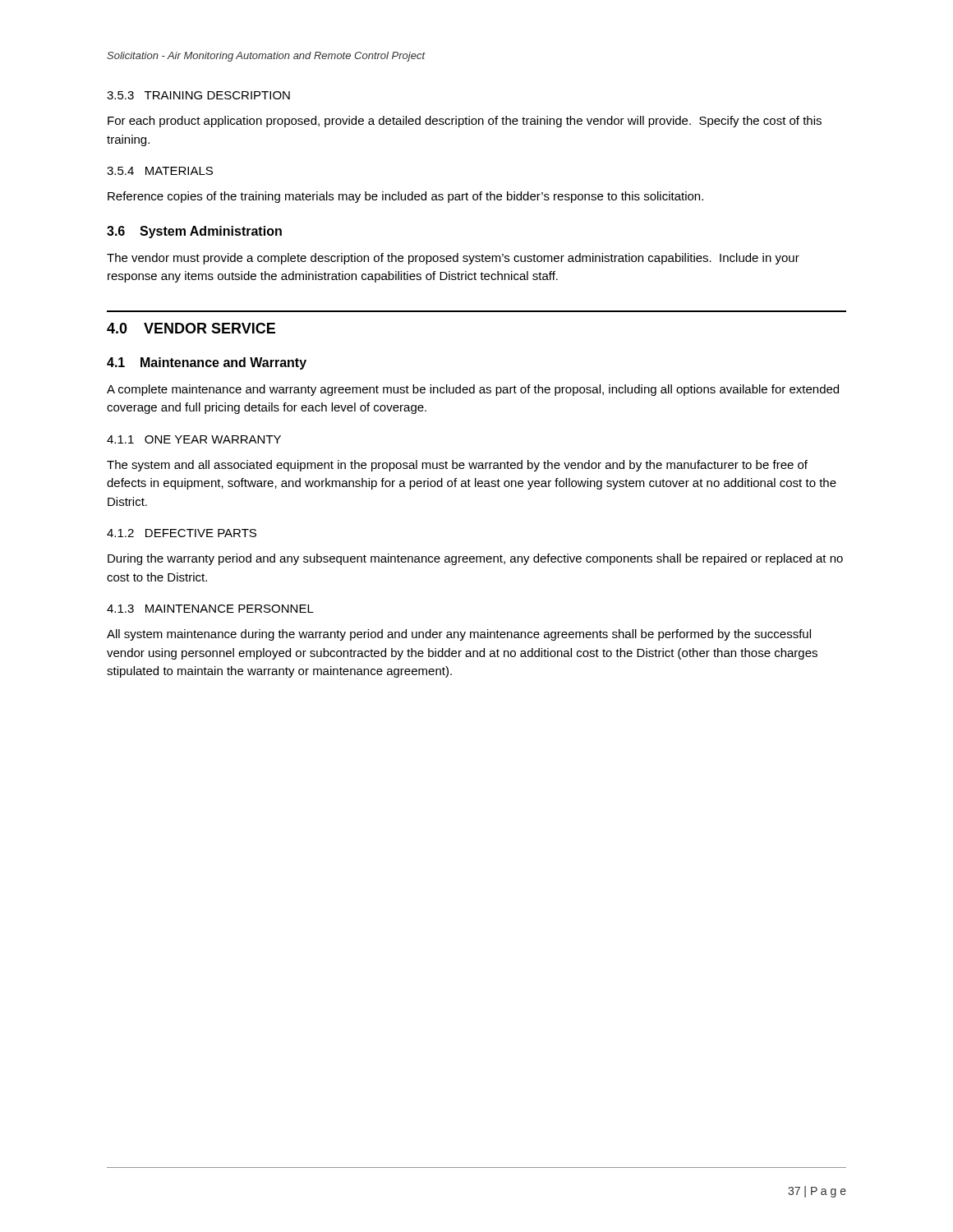953x1232 pixels.
Task: Select the text block with the text "The system and all associated"
Action: click(x=472, y=483)
